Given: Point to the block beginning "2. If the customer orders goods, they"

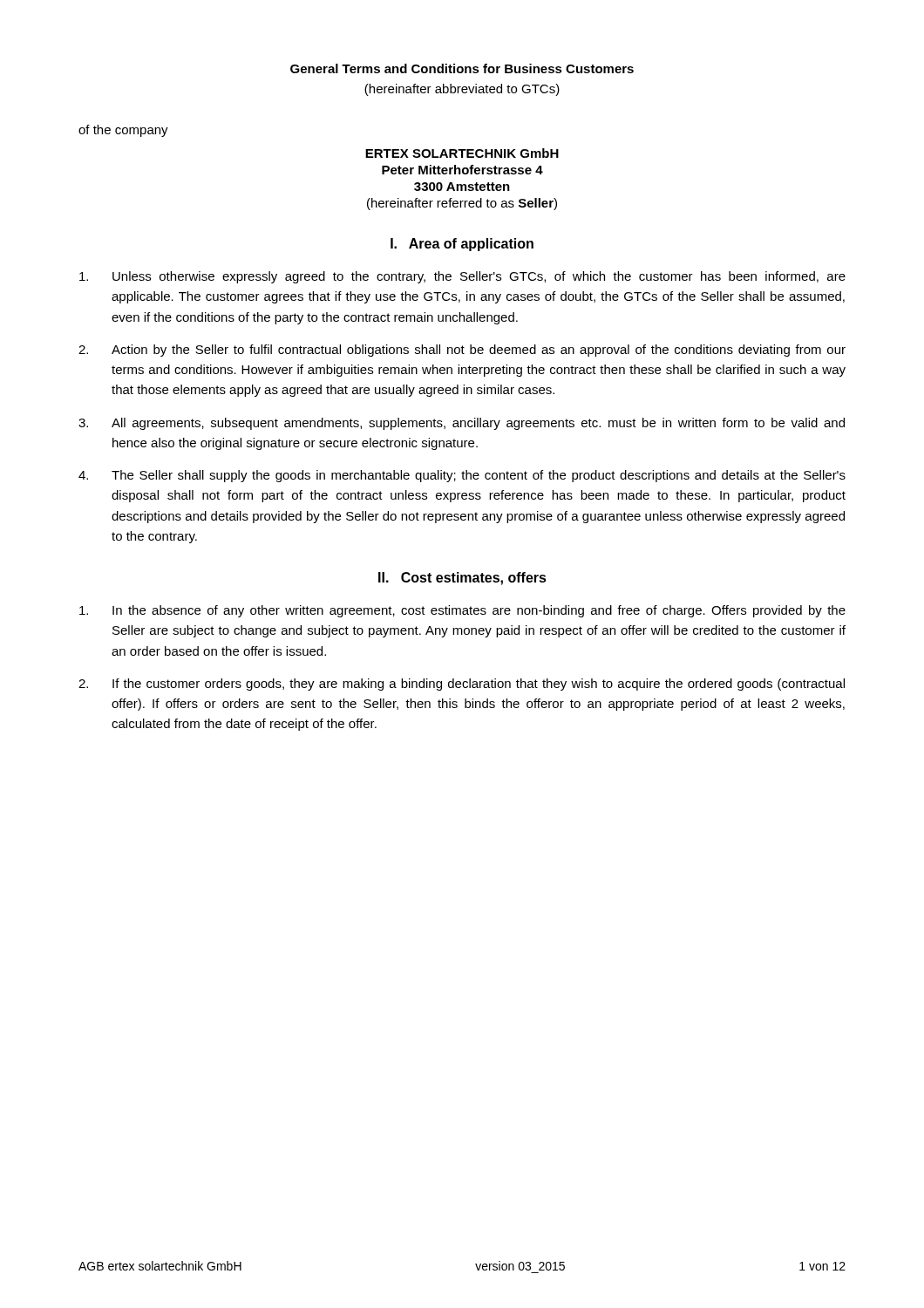Looking at the screenshot, I should (x=462, y=703).
